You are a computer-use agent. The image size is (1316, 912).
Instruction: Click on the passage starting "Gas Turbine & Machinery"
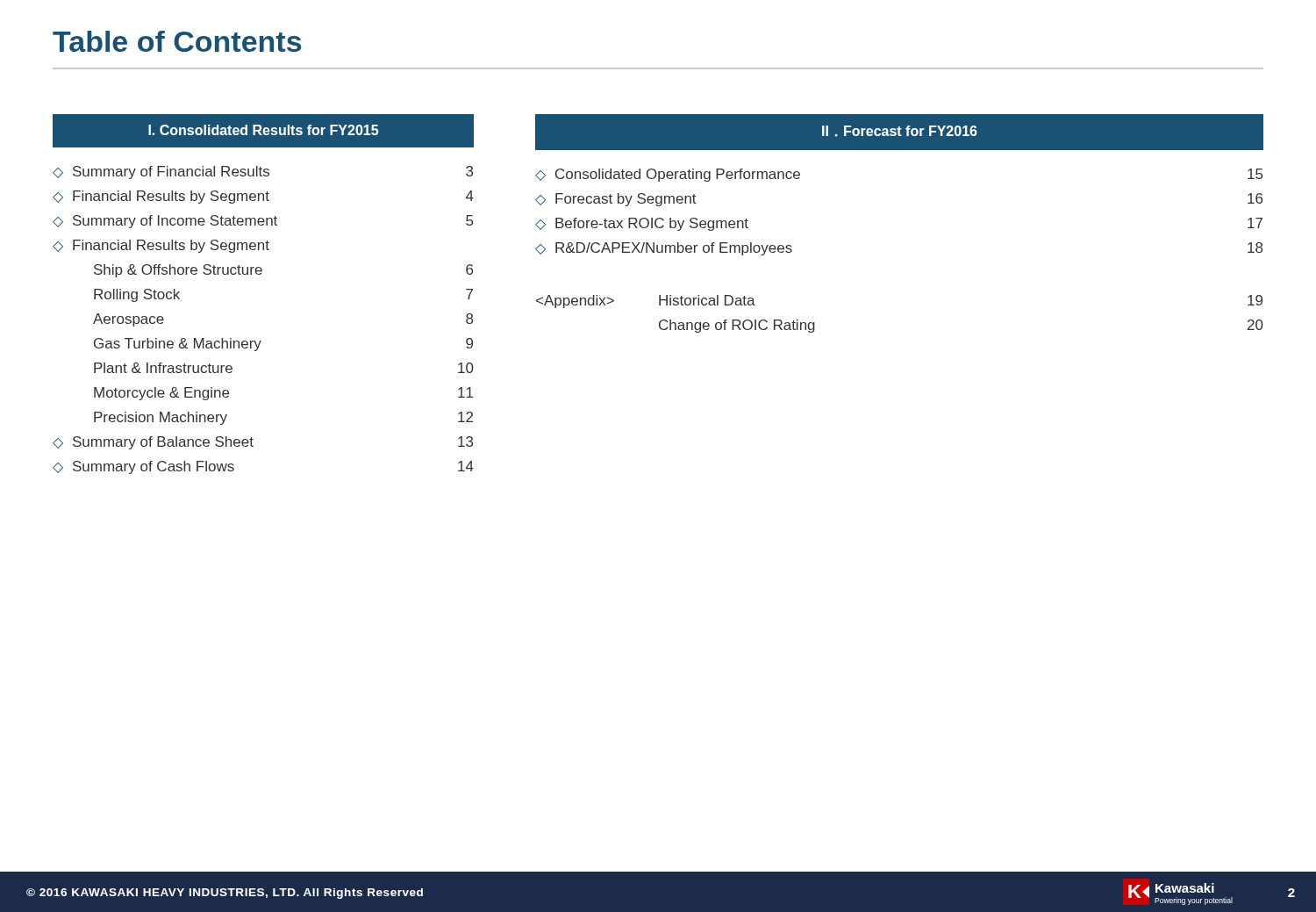[184, 345]
